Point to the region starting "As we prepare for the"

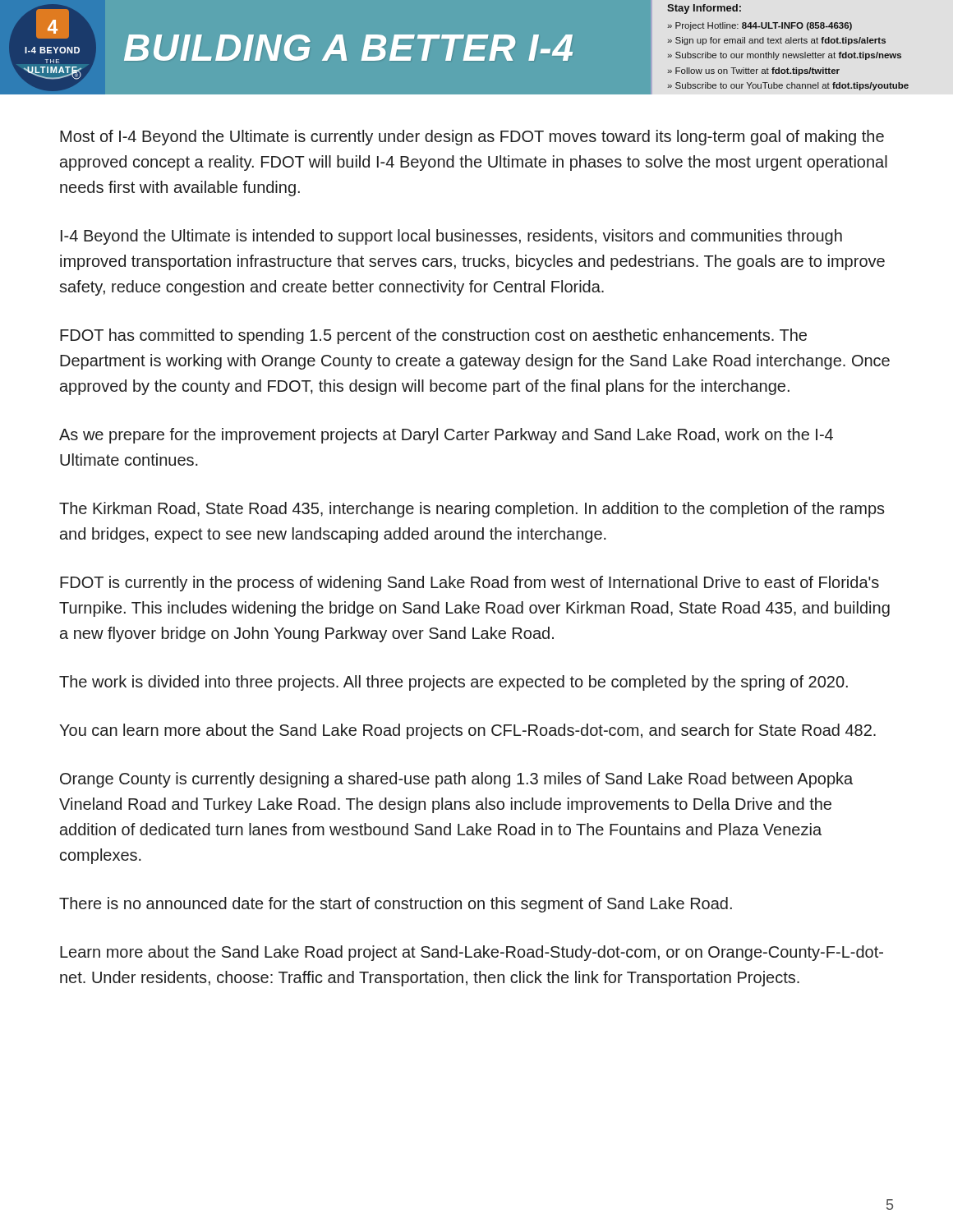coord(476,448)
